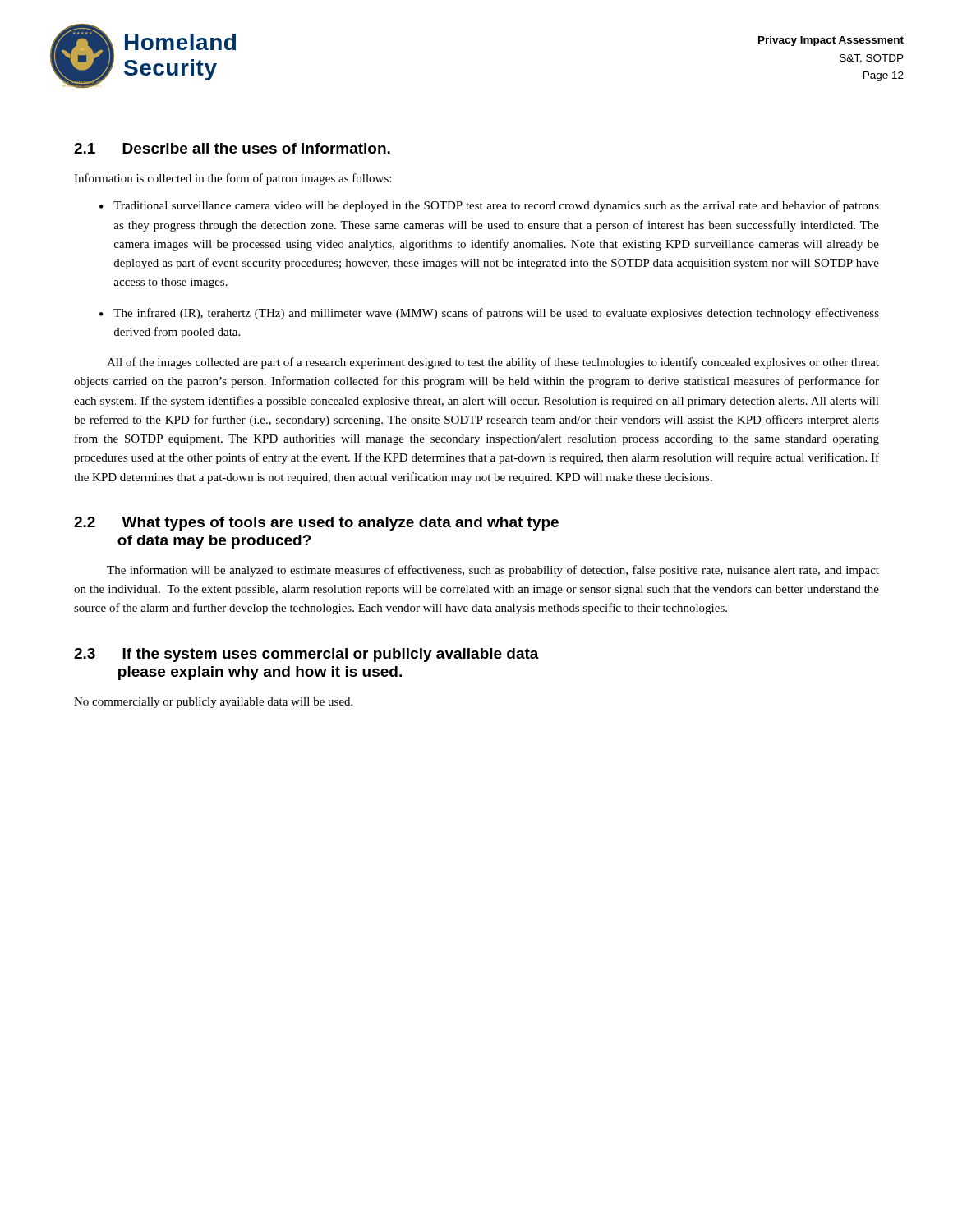The width and height of the screenshot is (953, 1232).
Task: Navigate to the region starting "• The infrared (IR), terahertz (THz) and"
Action: pyautogui.click(x=489, y=323)
